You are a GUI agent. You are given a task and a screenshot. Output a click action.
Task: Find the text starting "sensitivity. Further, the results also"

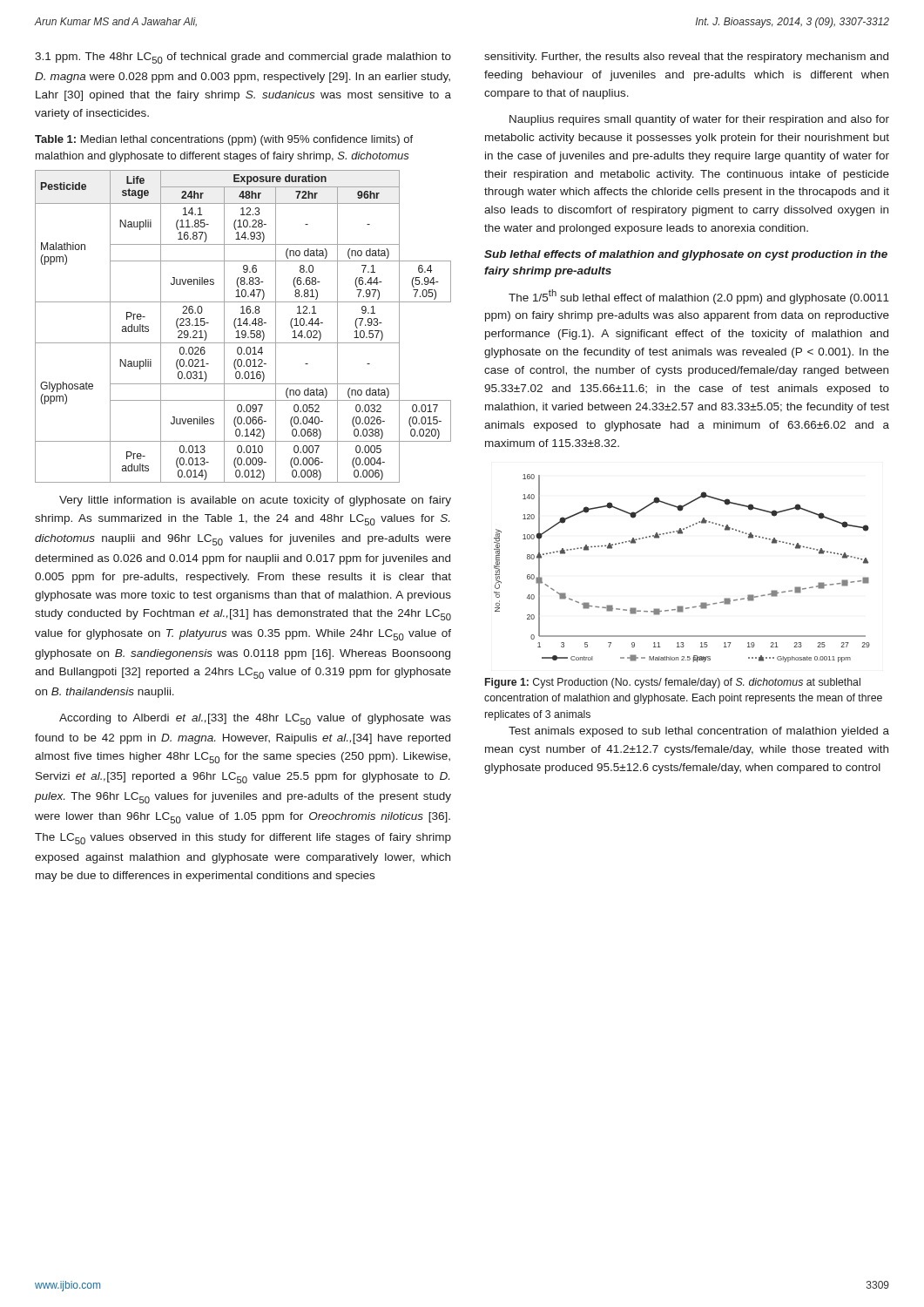(x=687, y=75)
